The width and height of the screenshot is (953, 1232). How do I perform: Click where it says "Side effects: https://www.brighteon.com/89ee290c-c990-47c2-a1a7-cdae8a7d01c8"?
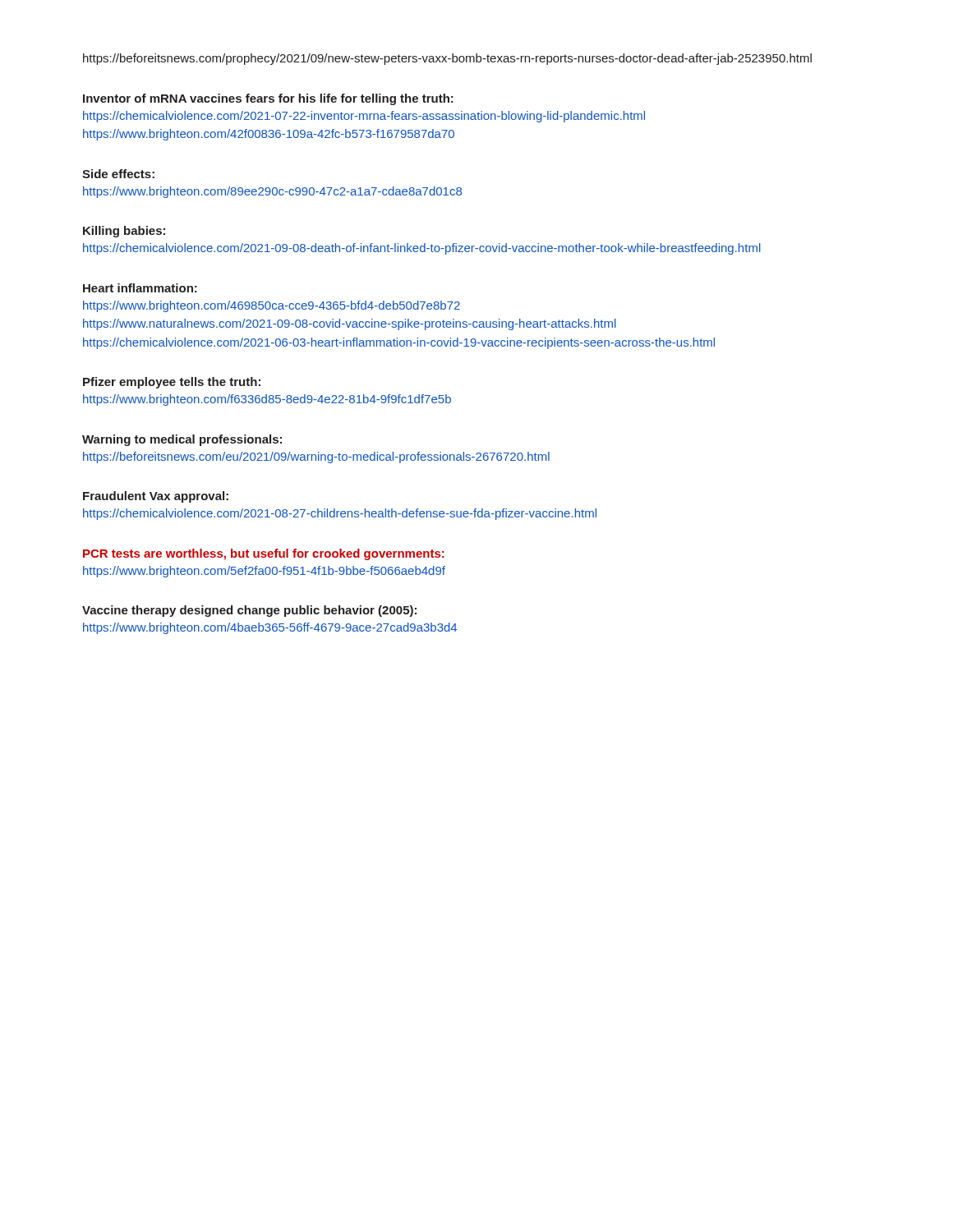118,174
